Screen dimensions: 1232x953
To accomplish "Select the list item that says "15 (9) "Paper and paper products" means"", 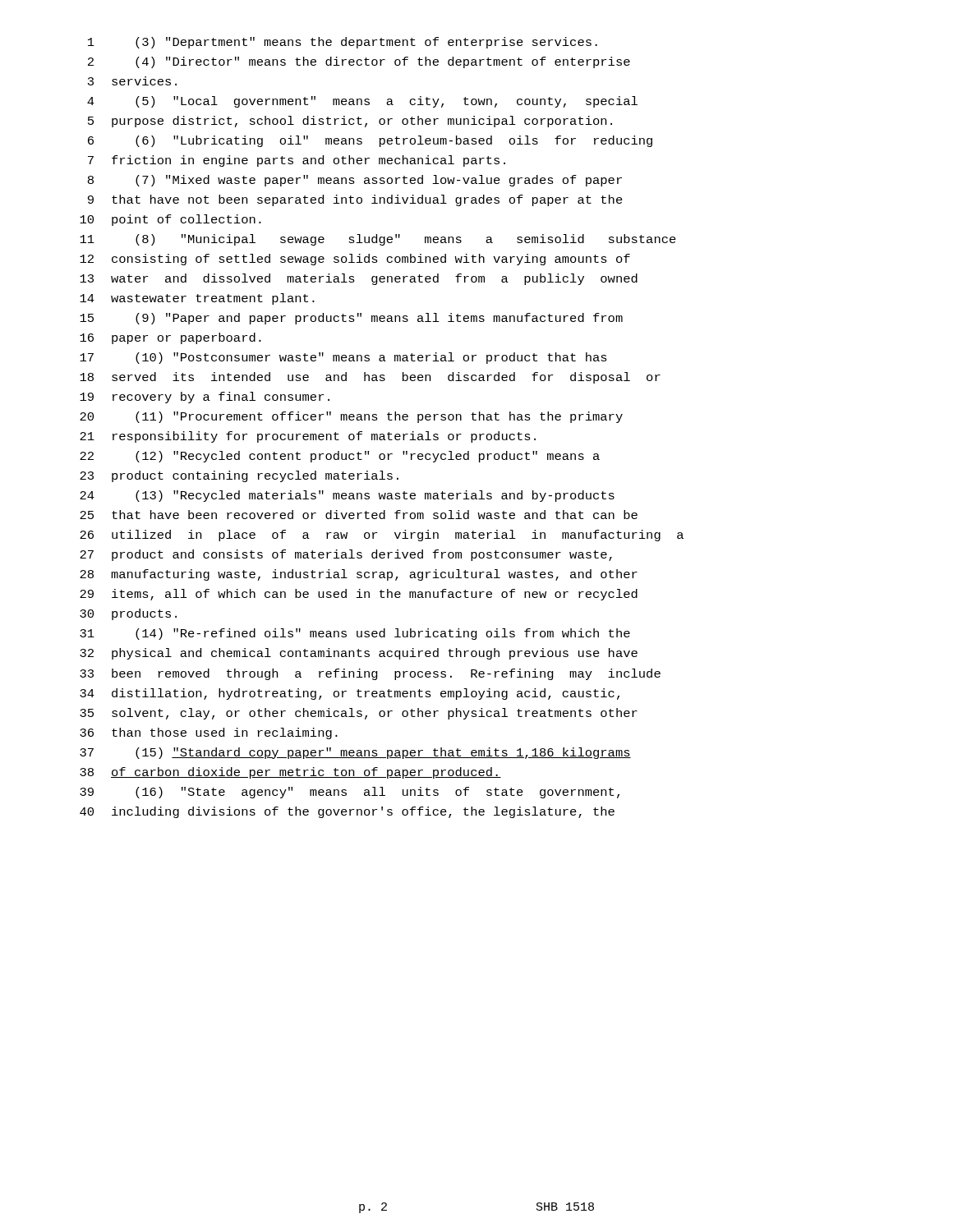I will point(476,319).
